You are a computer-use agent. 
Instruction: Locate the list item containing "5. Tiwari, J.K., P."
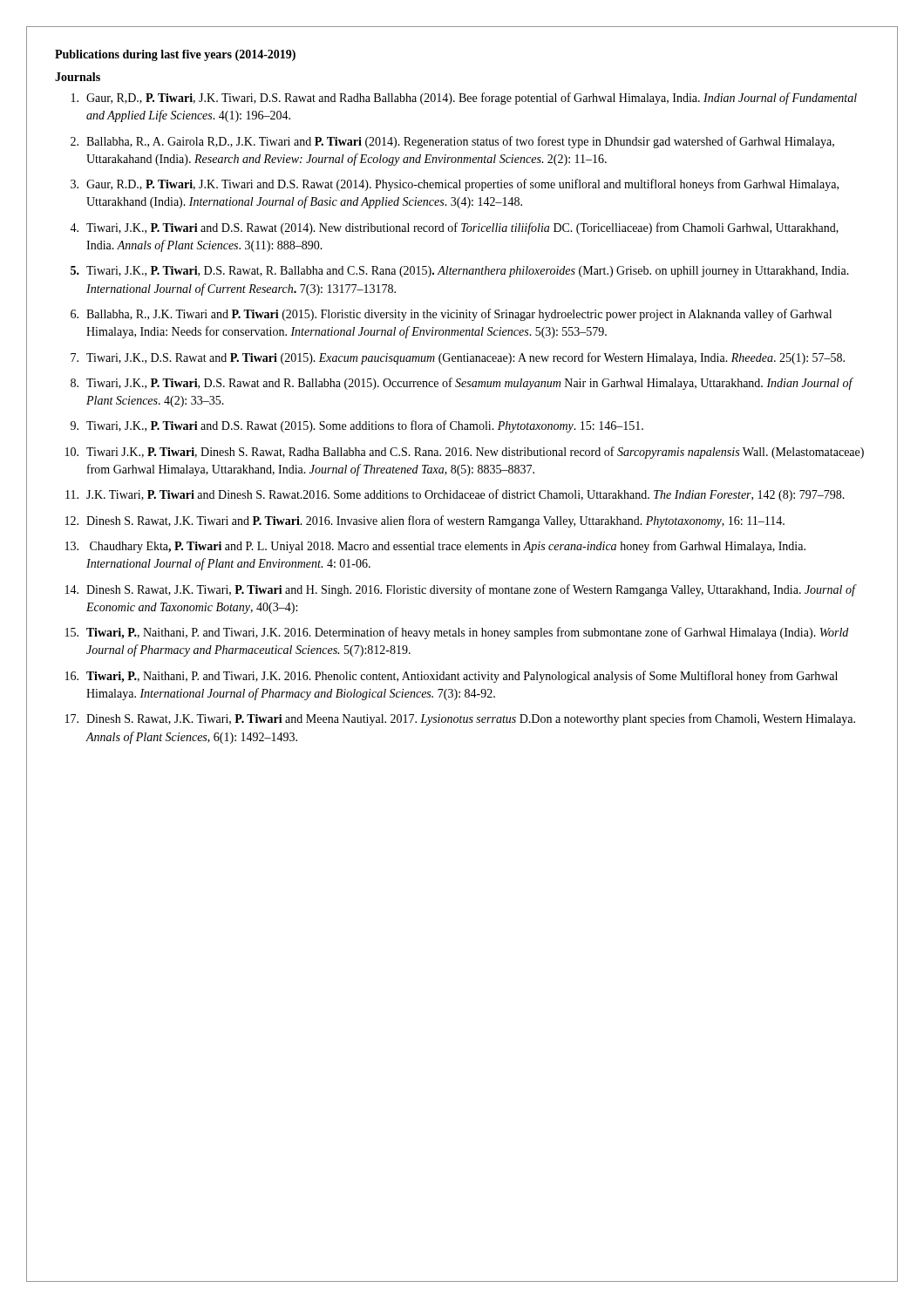point(462,281)
